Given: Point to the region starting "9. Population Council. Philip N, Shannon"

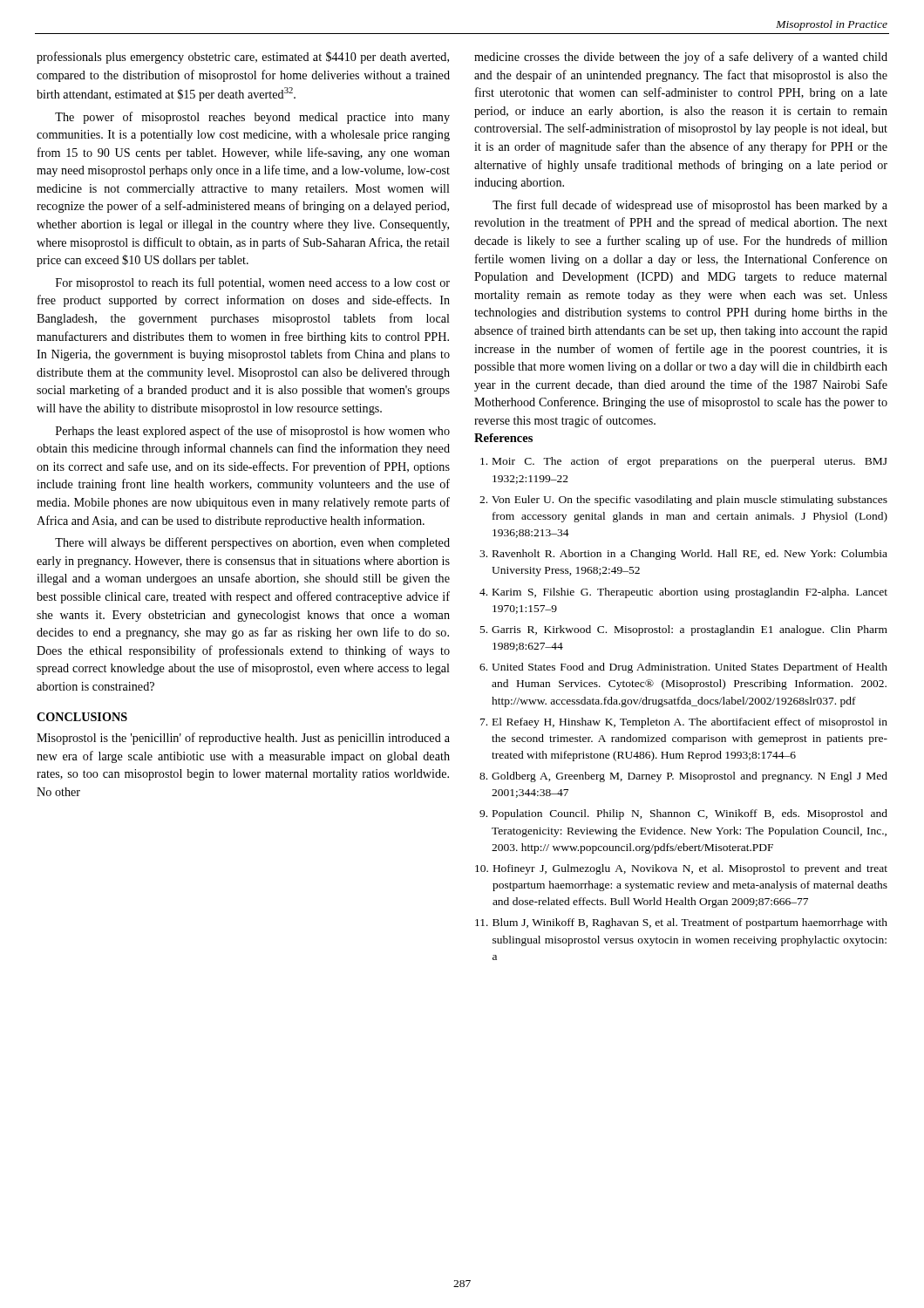Looking at the screenshot, I should (x=681, y=830).
